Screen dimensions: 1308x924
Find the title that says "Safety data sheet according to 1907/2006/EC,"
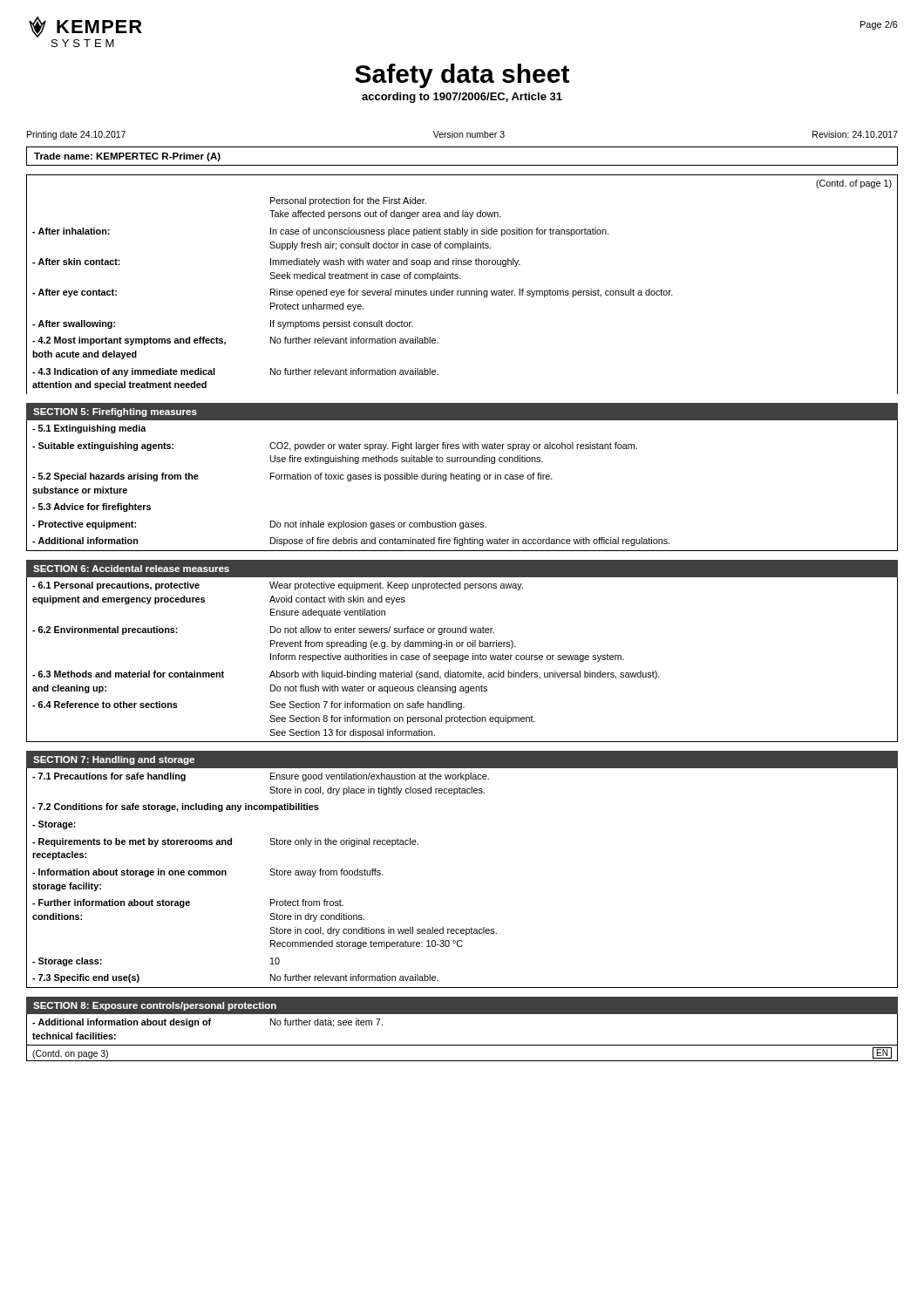[462, 81]
